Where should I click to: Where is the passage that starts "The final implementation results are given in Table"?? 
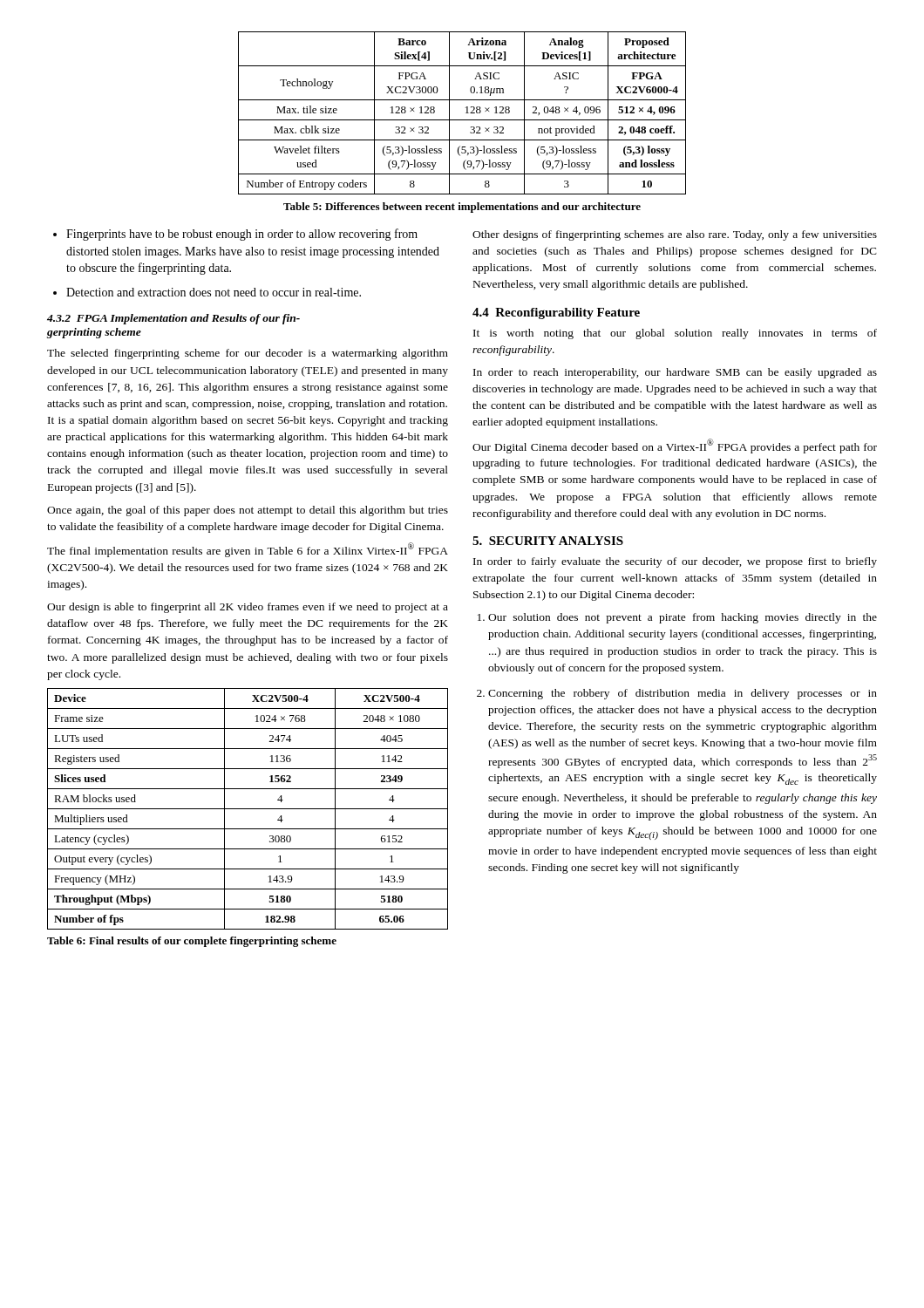(x=248, y=566)
